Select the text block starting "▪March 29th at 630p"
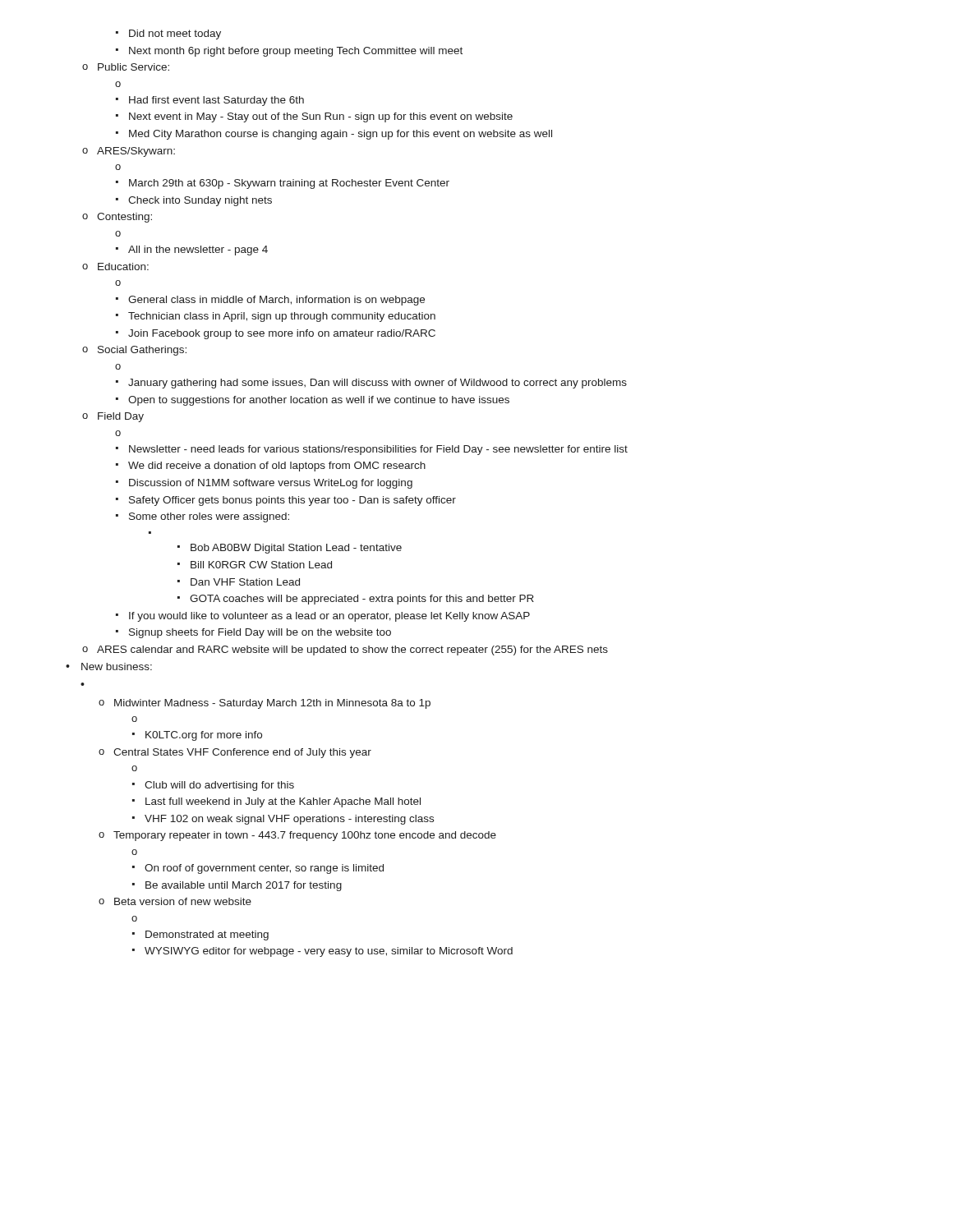This screenshot has height=1232, width=953. click(x=282, y=183)
